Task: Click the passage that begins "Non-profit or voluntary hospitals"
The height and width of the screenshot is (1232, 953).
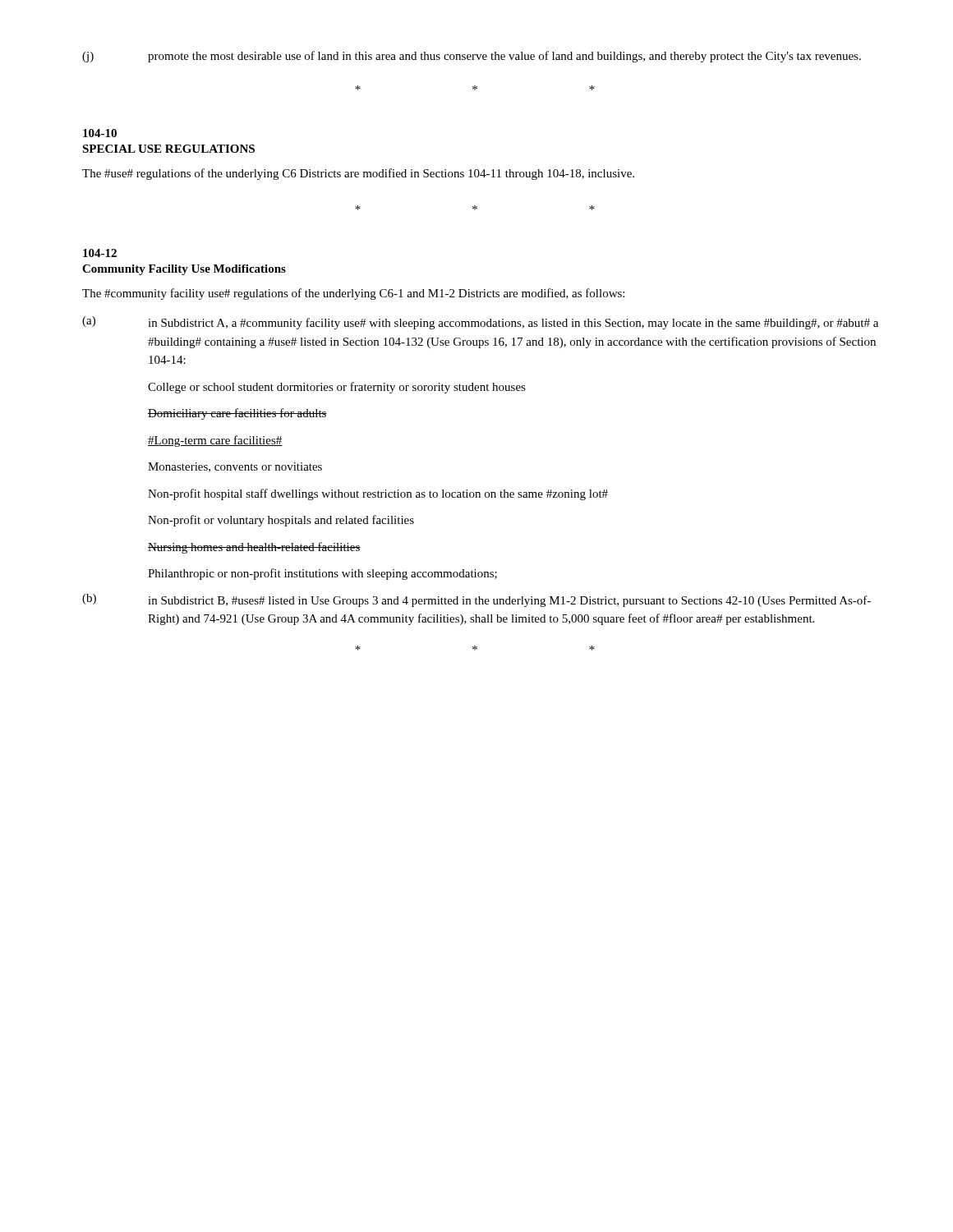Action: [x=281, y=520]
